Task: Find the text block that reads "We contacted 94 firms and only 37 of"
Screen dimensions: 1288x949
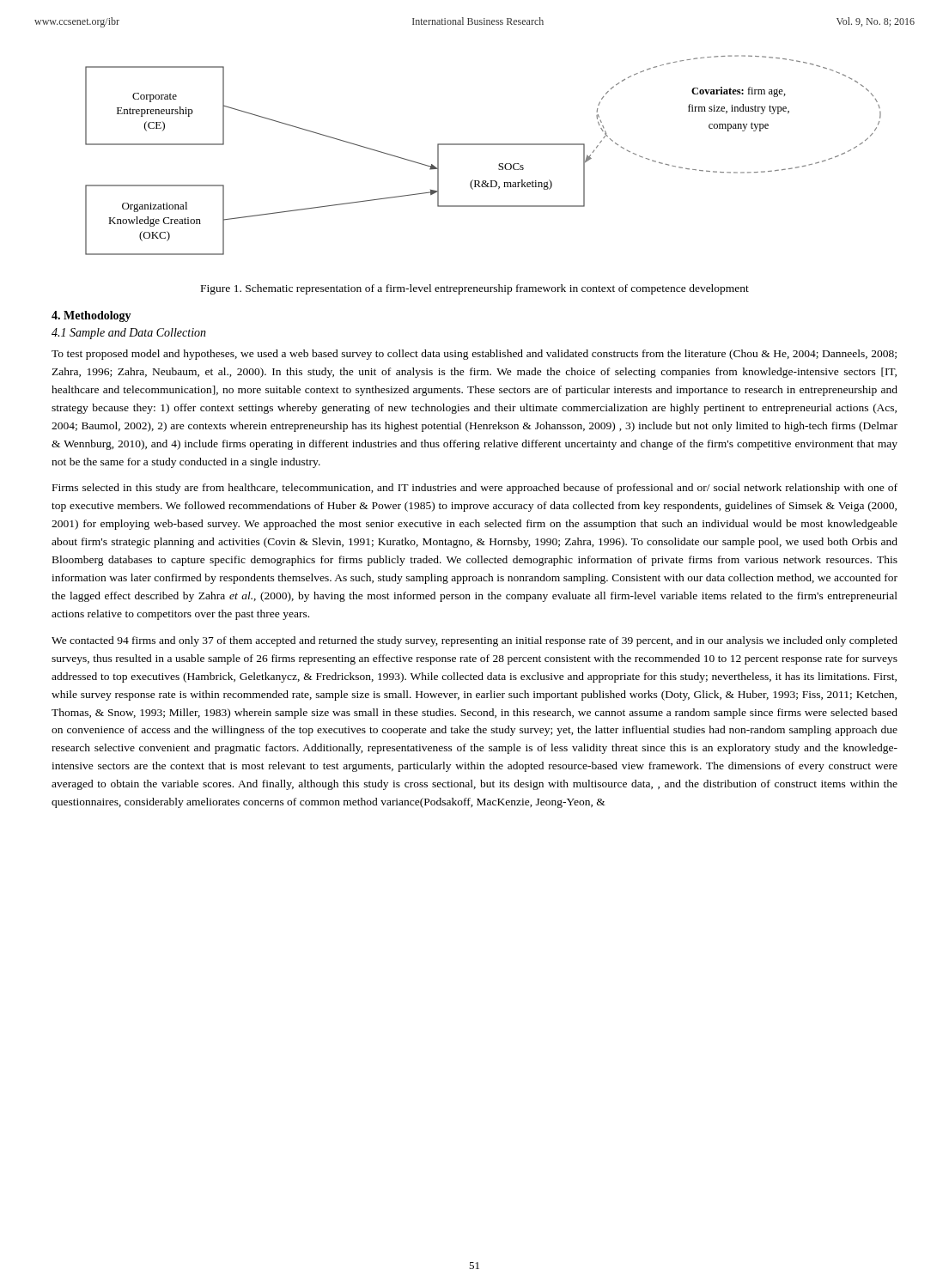Action: pyautogui.click(x=474, y=721)
